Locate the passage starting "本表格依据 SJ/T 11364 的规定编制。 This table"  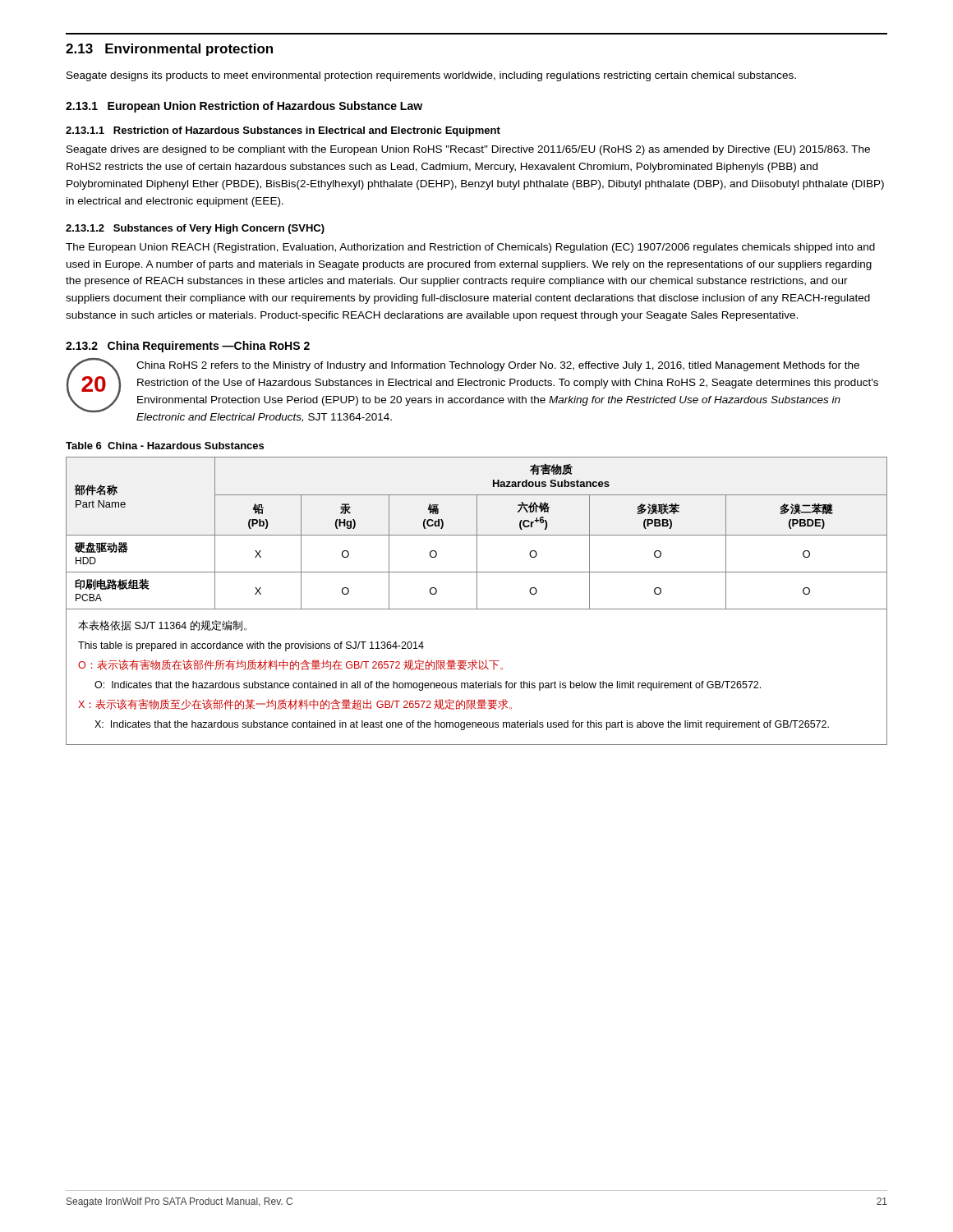[x=476, y=675]
